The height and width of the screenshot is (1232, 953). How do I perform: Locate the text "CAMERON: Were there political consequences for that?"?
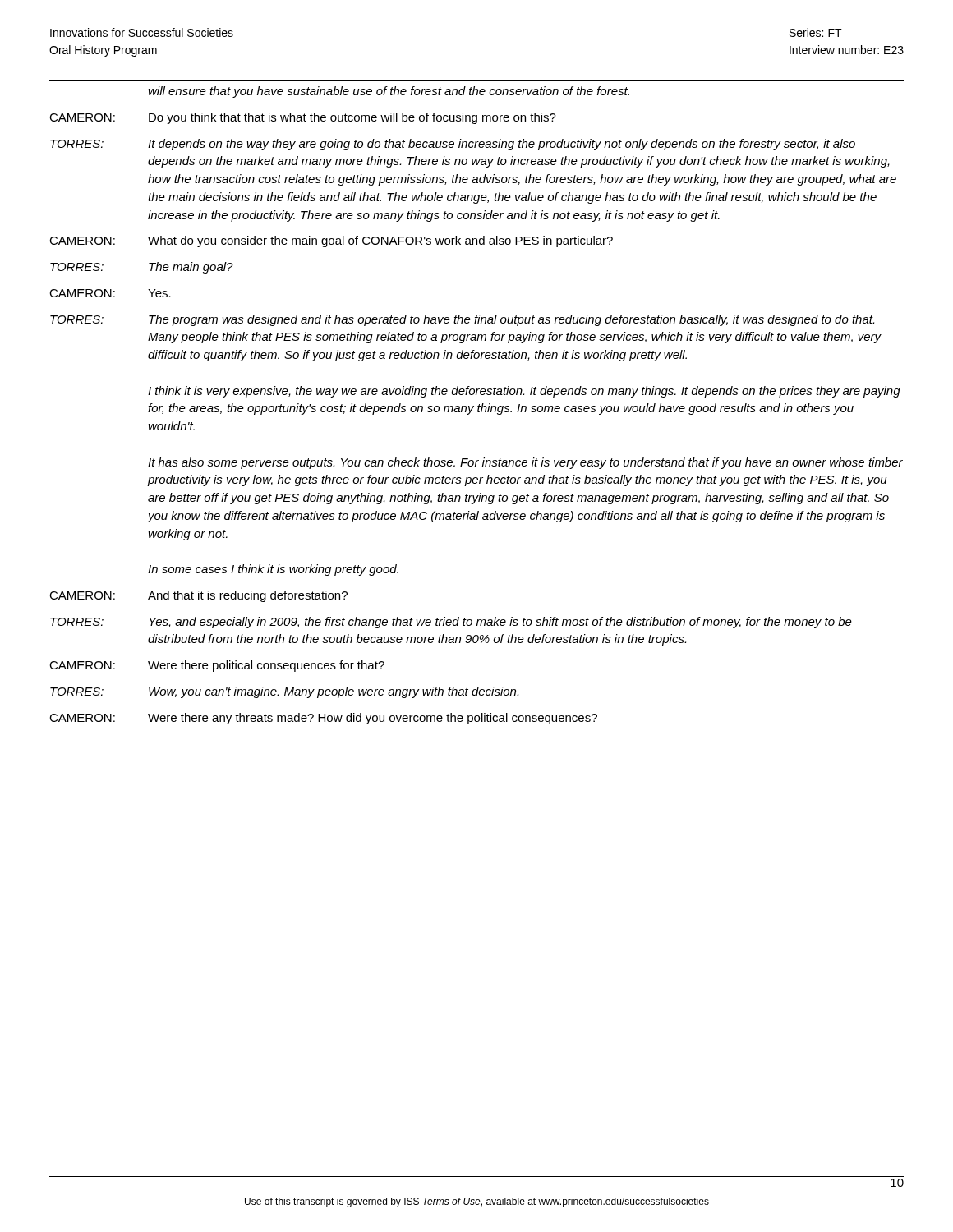coord(217,666)
